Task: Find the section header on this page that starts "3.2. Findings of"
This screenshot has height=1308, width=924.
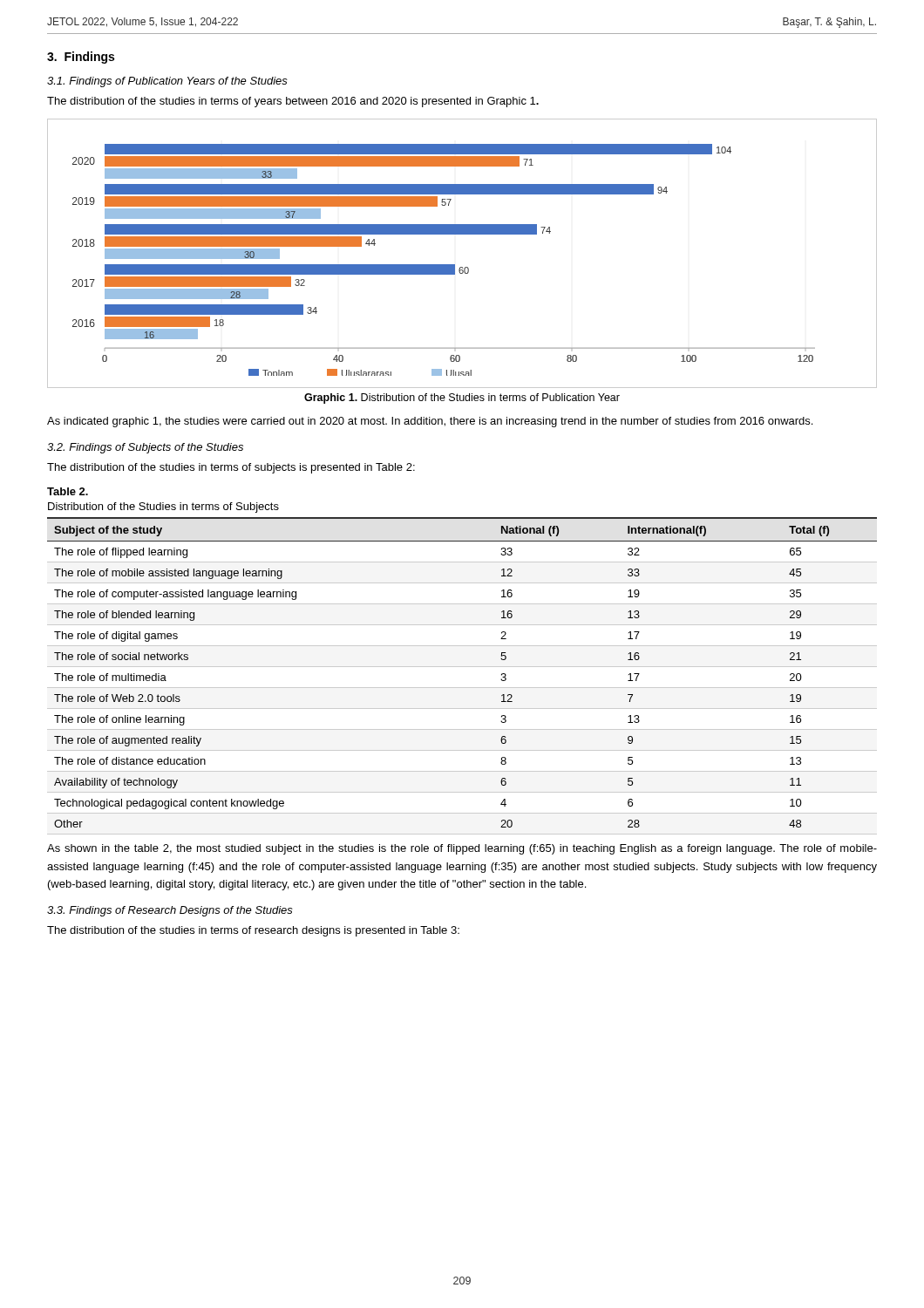Action: point(145,447)
